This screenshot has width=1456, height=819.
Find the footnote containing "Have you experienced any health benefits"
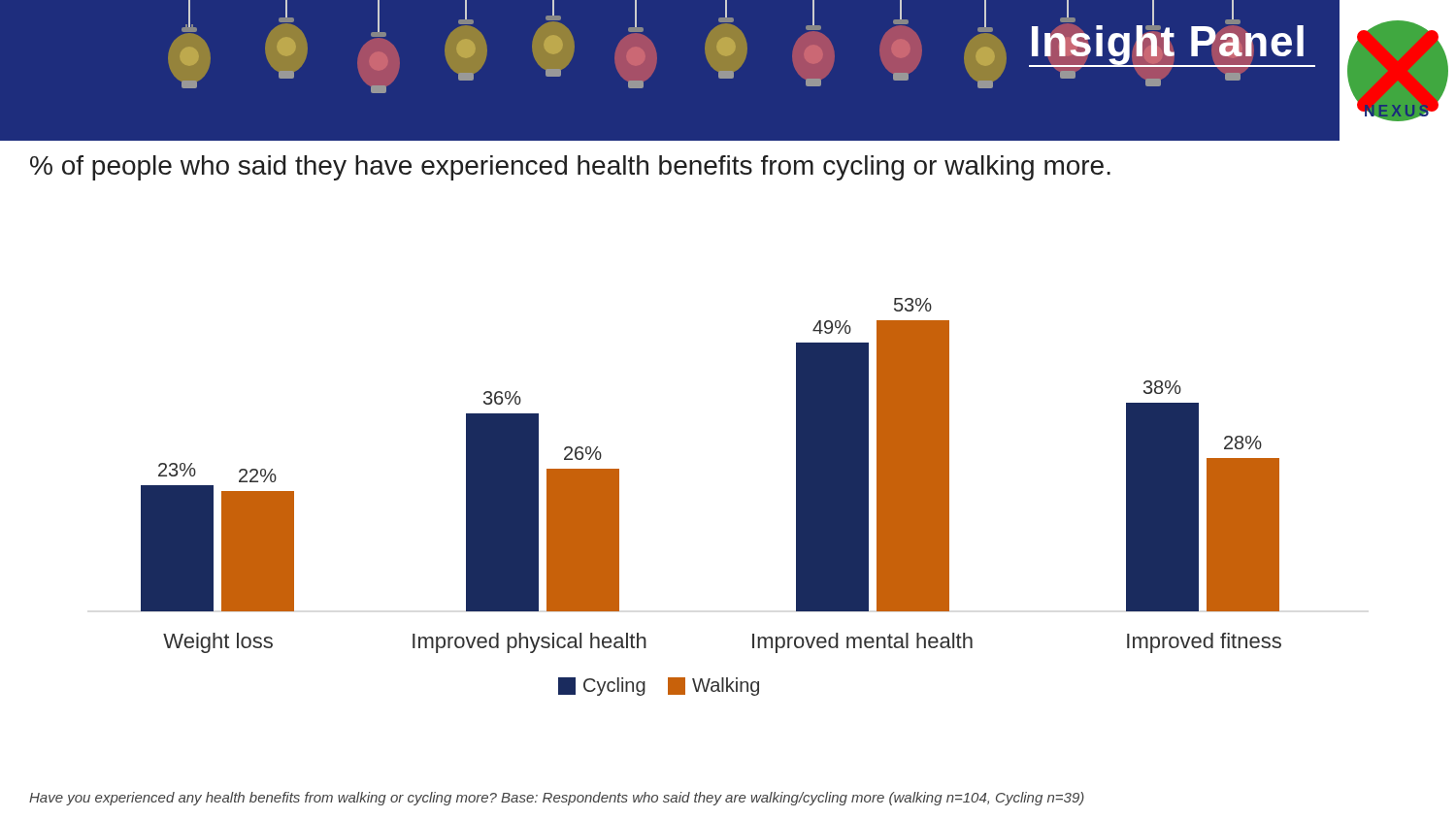click(x=557, y=797)
